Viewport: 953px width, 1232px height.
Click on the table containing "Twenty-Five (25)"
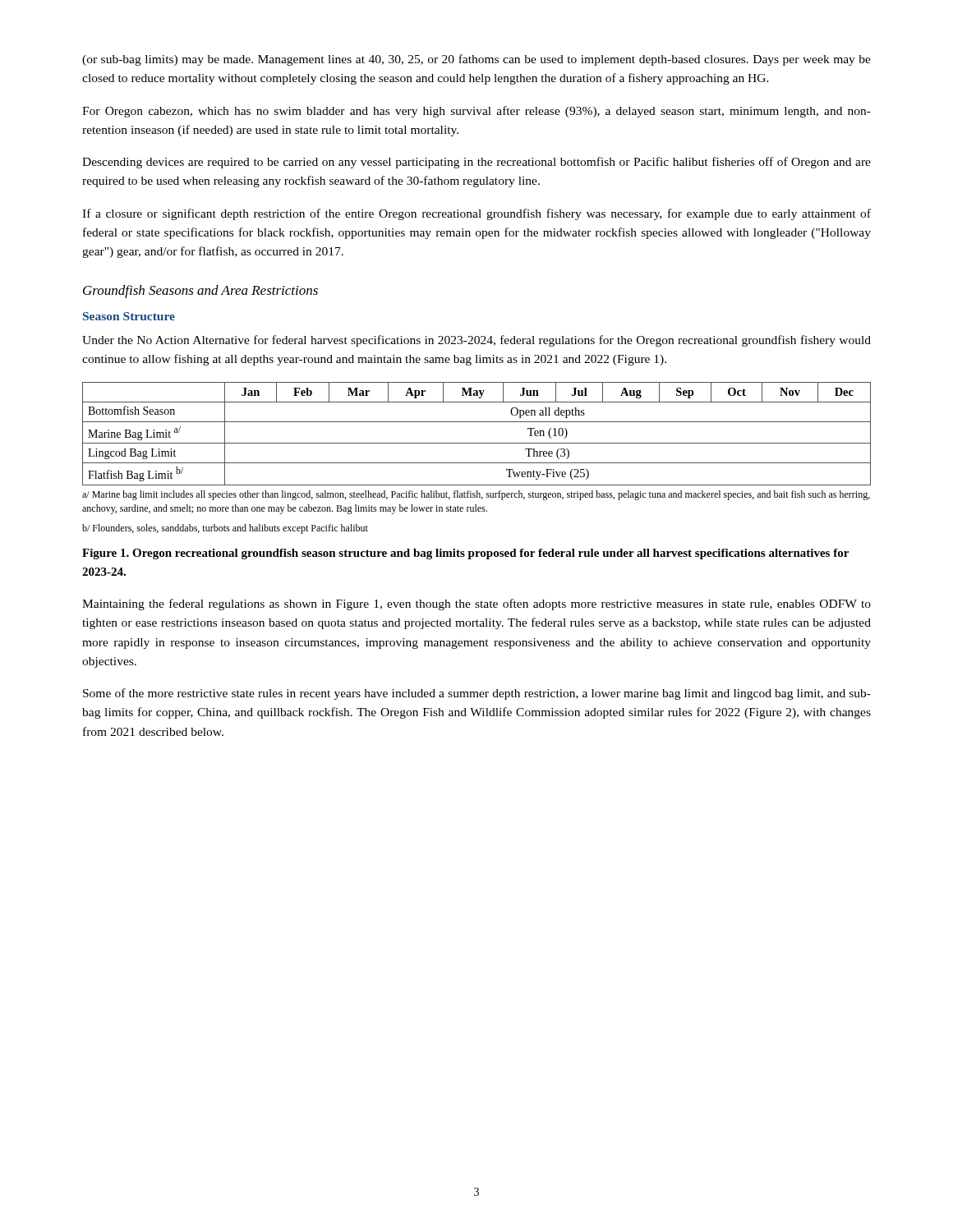click(x=476, y=459)
